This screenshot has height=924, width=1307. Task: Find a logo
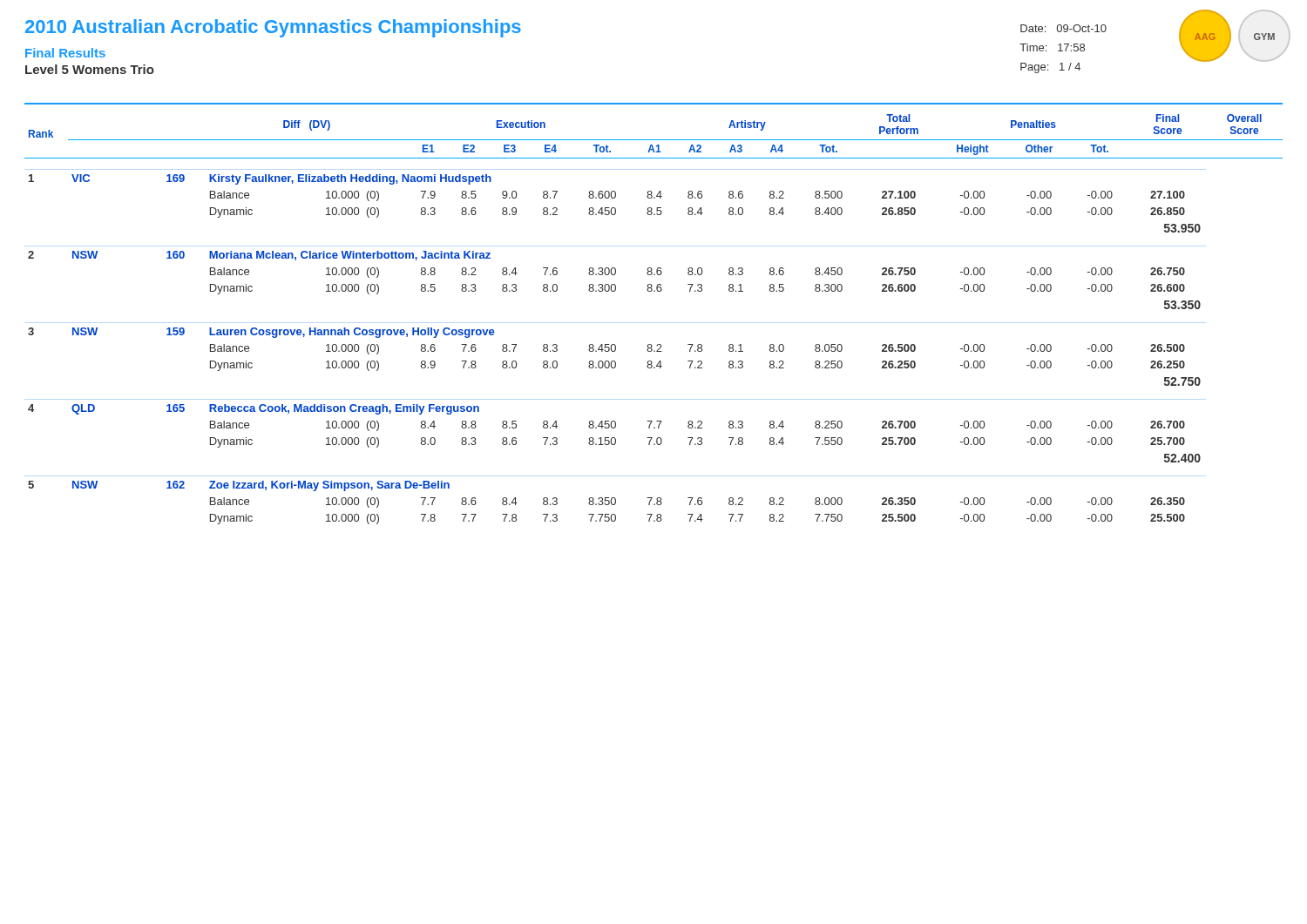point(1235,36)
